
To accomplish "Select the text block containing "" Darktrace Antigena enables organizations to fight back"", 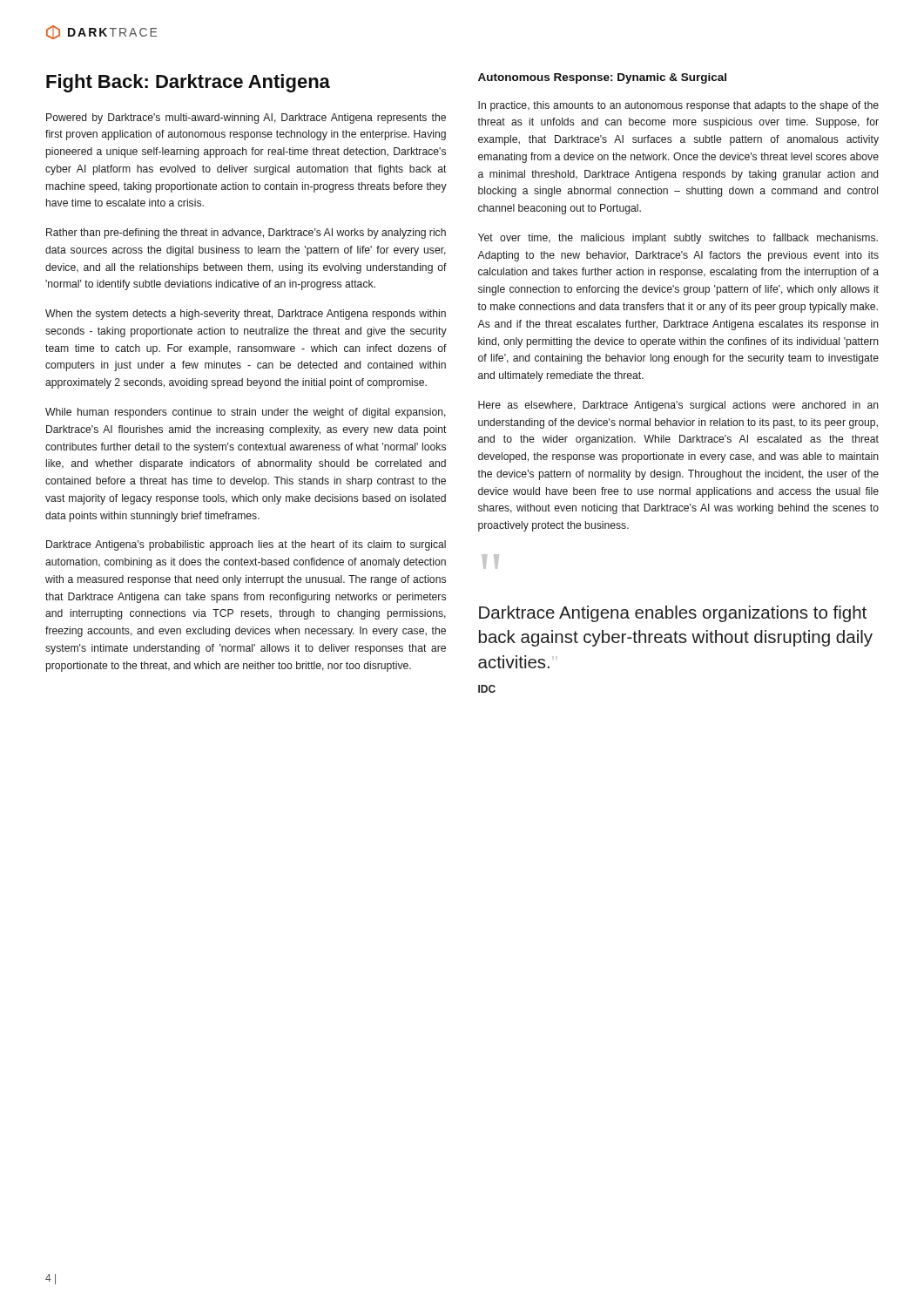I will pyautogui.click(x=678, y=626).
